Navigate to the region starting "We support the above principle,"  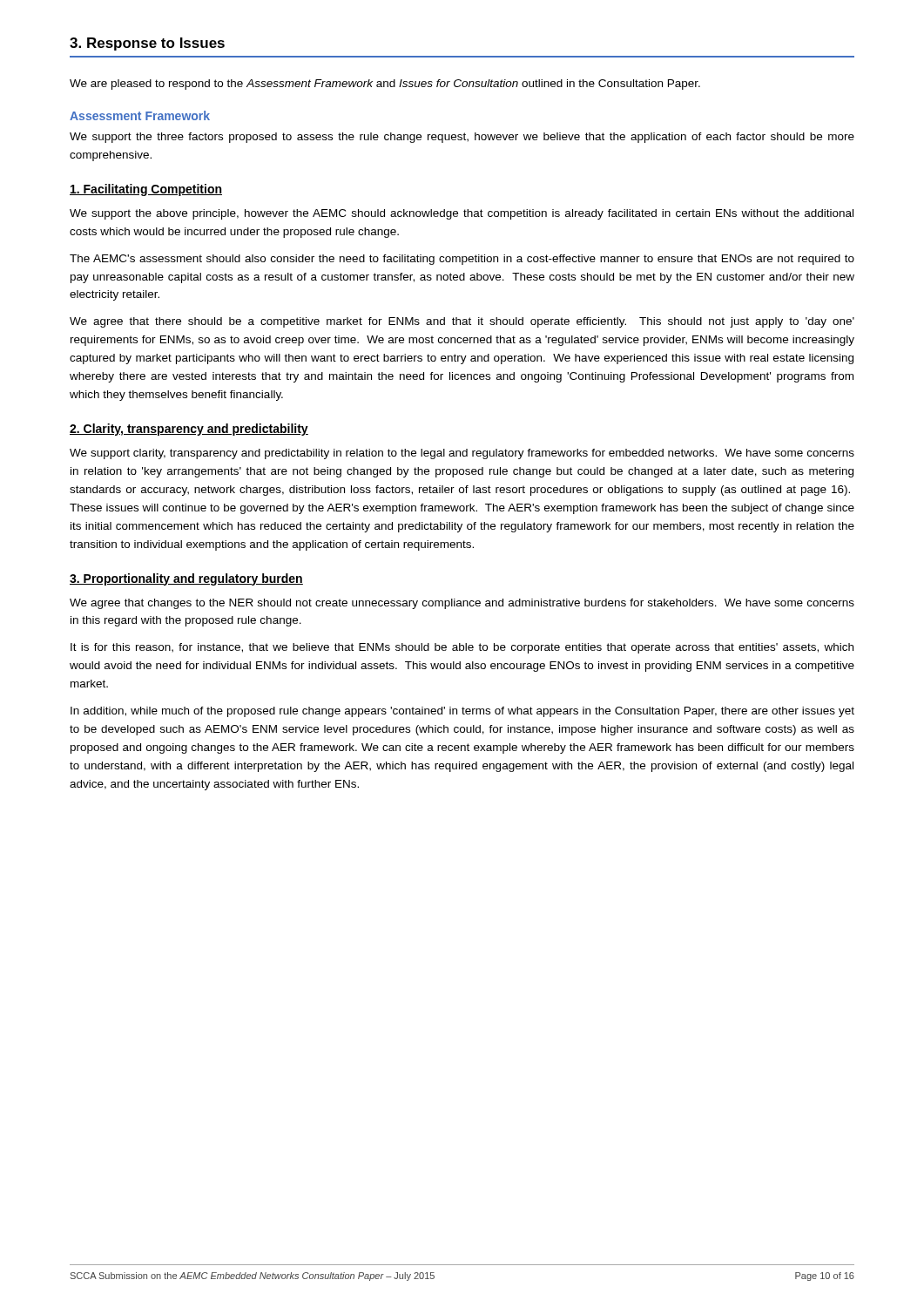(x=462, y=222)
